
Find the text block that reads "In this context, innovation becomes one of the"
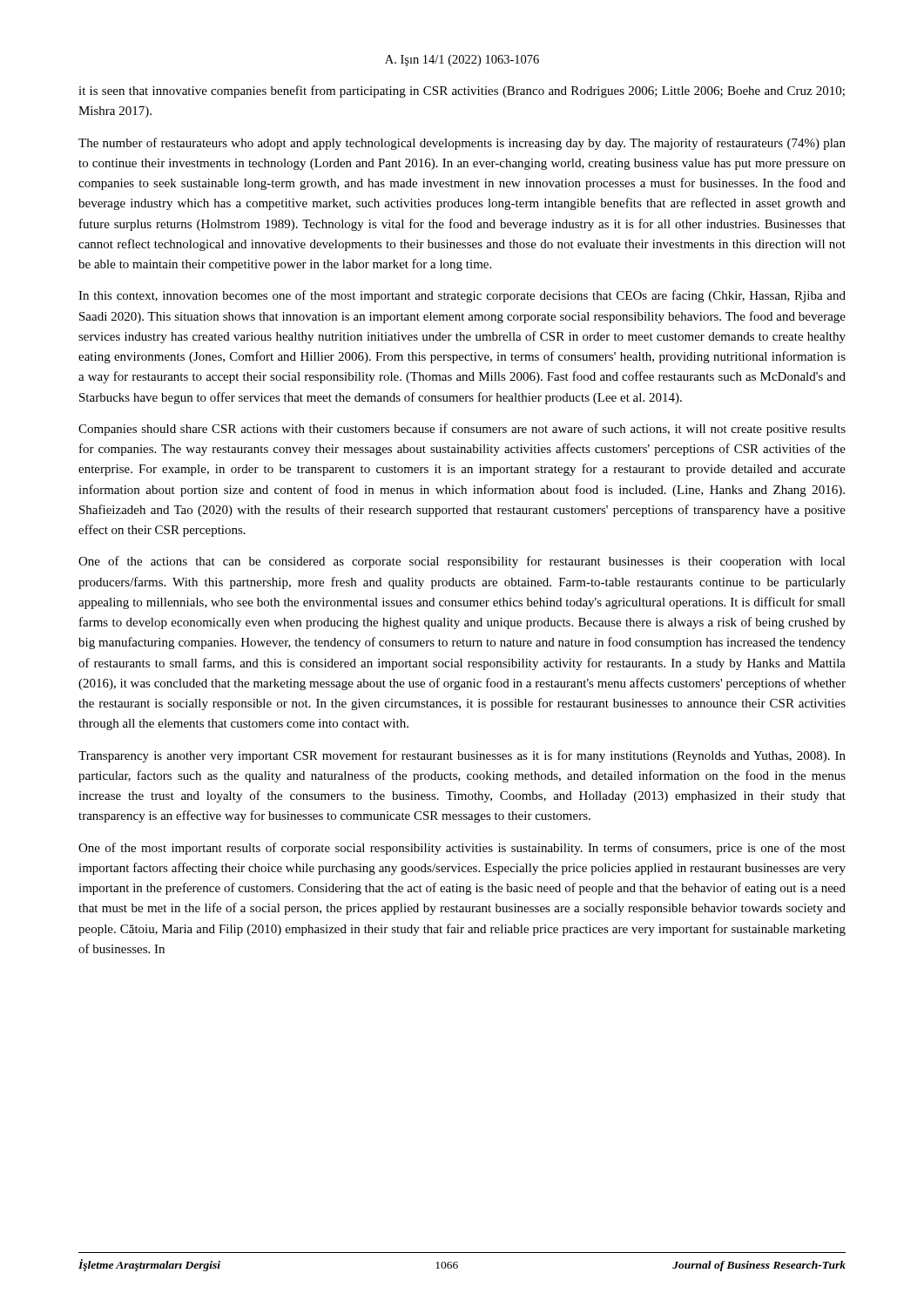tap(462, 346)
